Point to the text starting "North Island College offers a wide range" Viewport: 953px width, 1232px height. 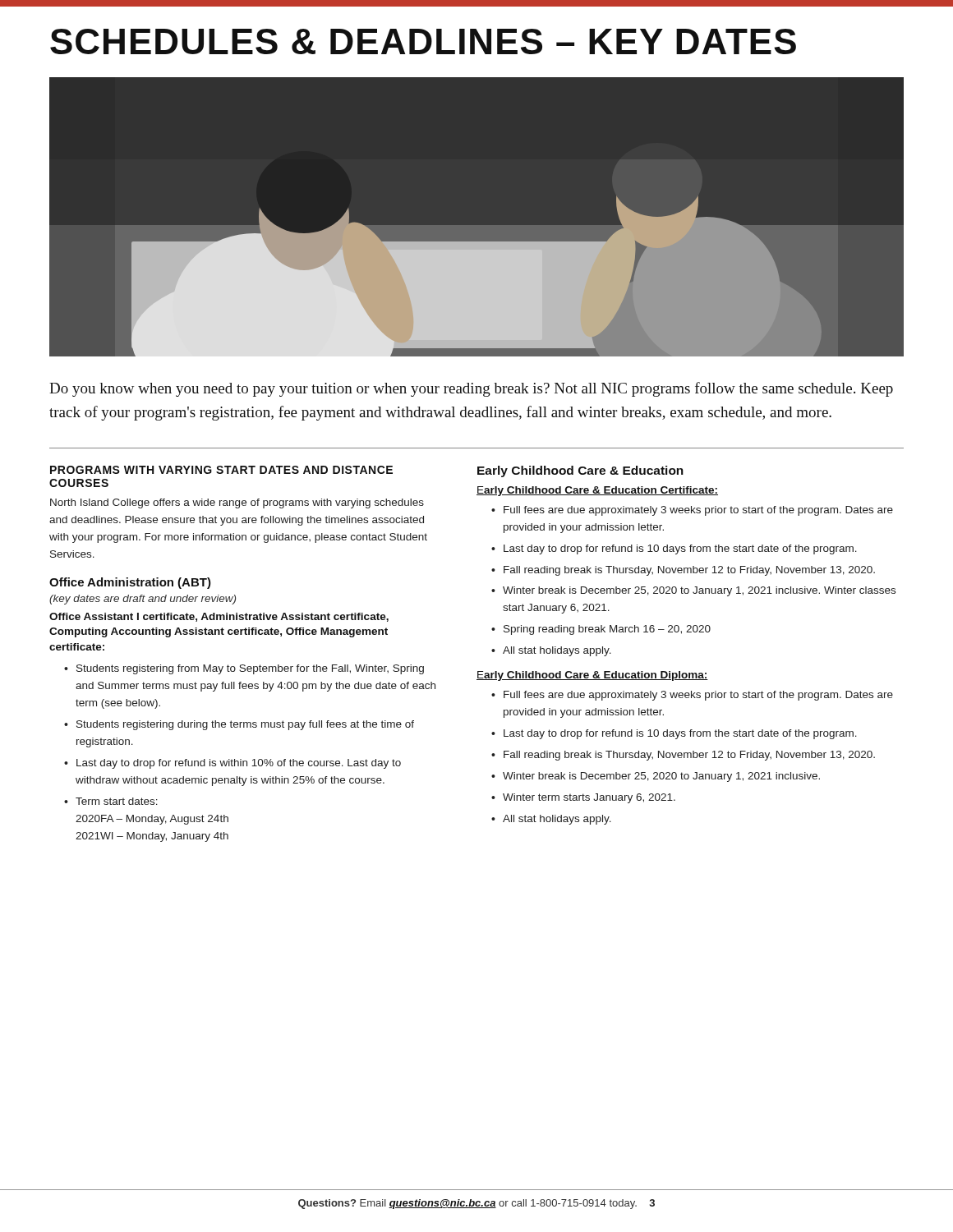click(x=238, y=528)
